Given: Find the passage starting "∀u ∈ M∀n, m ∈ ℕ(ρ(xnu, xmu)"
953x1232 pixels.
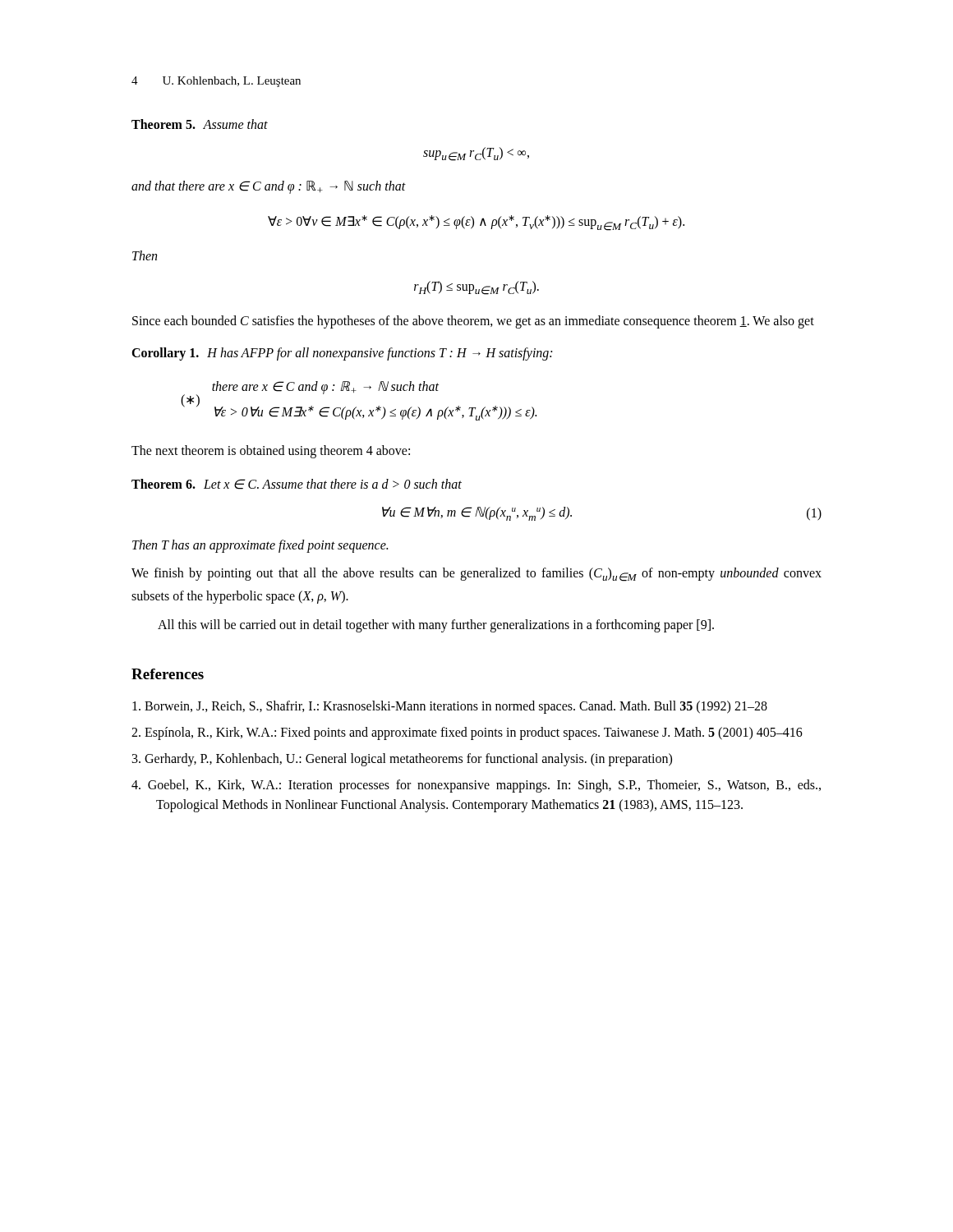Looking at the screenshot, I should (x=486, y=514).
